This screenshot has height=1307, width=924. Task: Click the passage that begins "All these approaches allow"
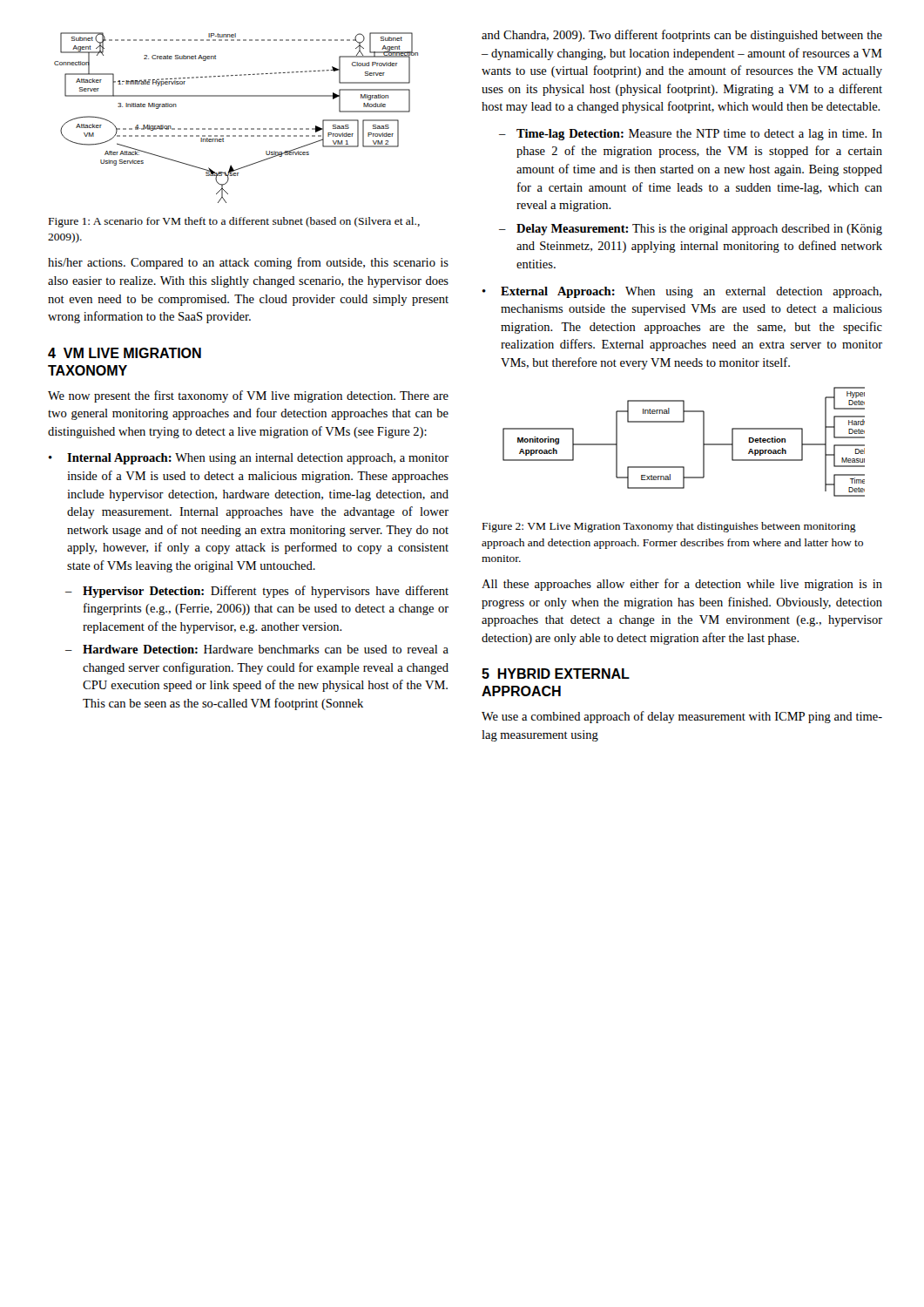682,611
